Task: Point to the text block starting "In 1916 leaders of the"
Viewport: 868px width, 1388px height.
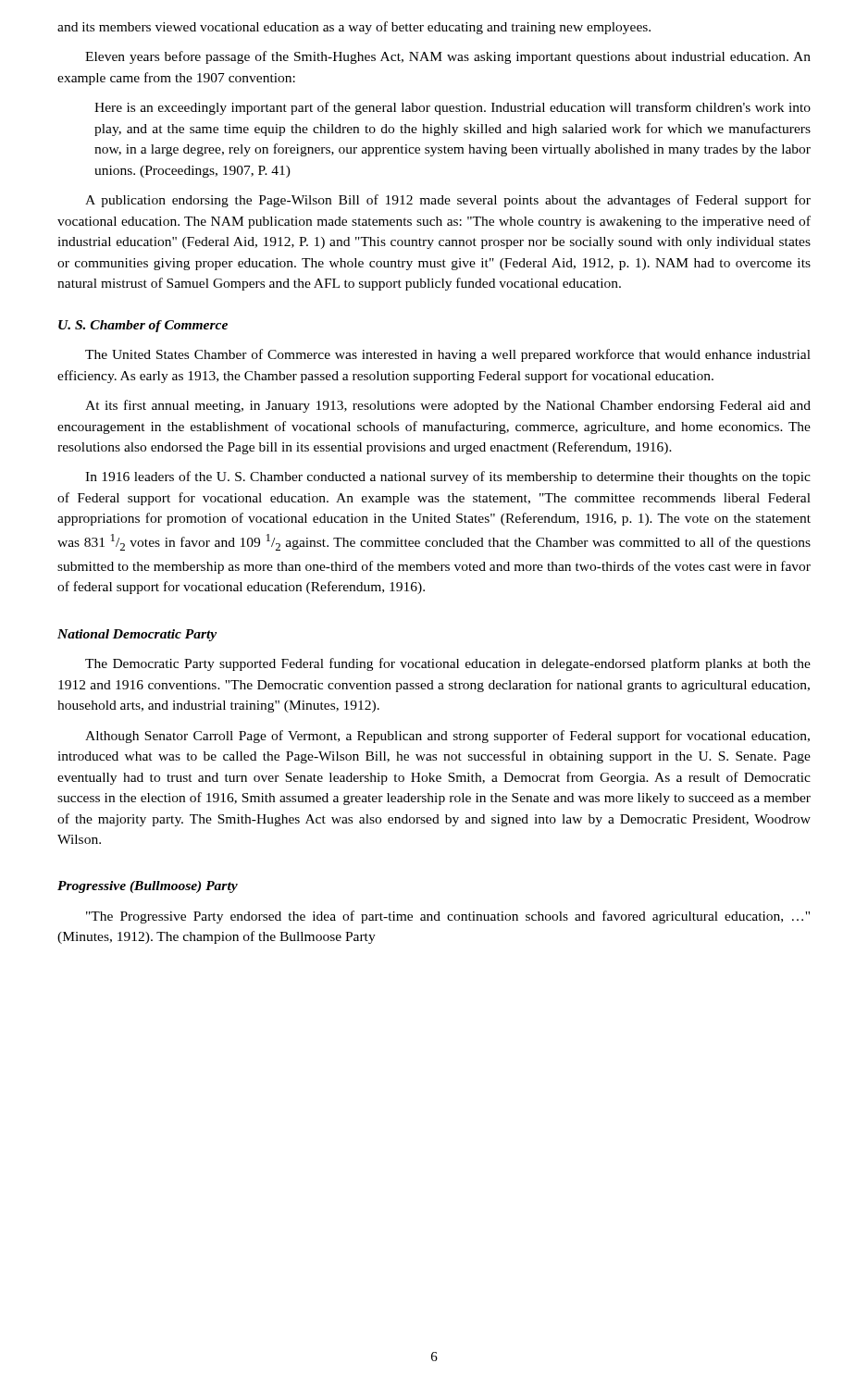Action: pyautogui.click(x=434, y=532)
